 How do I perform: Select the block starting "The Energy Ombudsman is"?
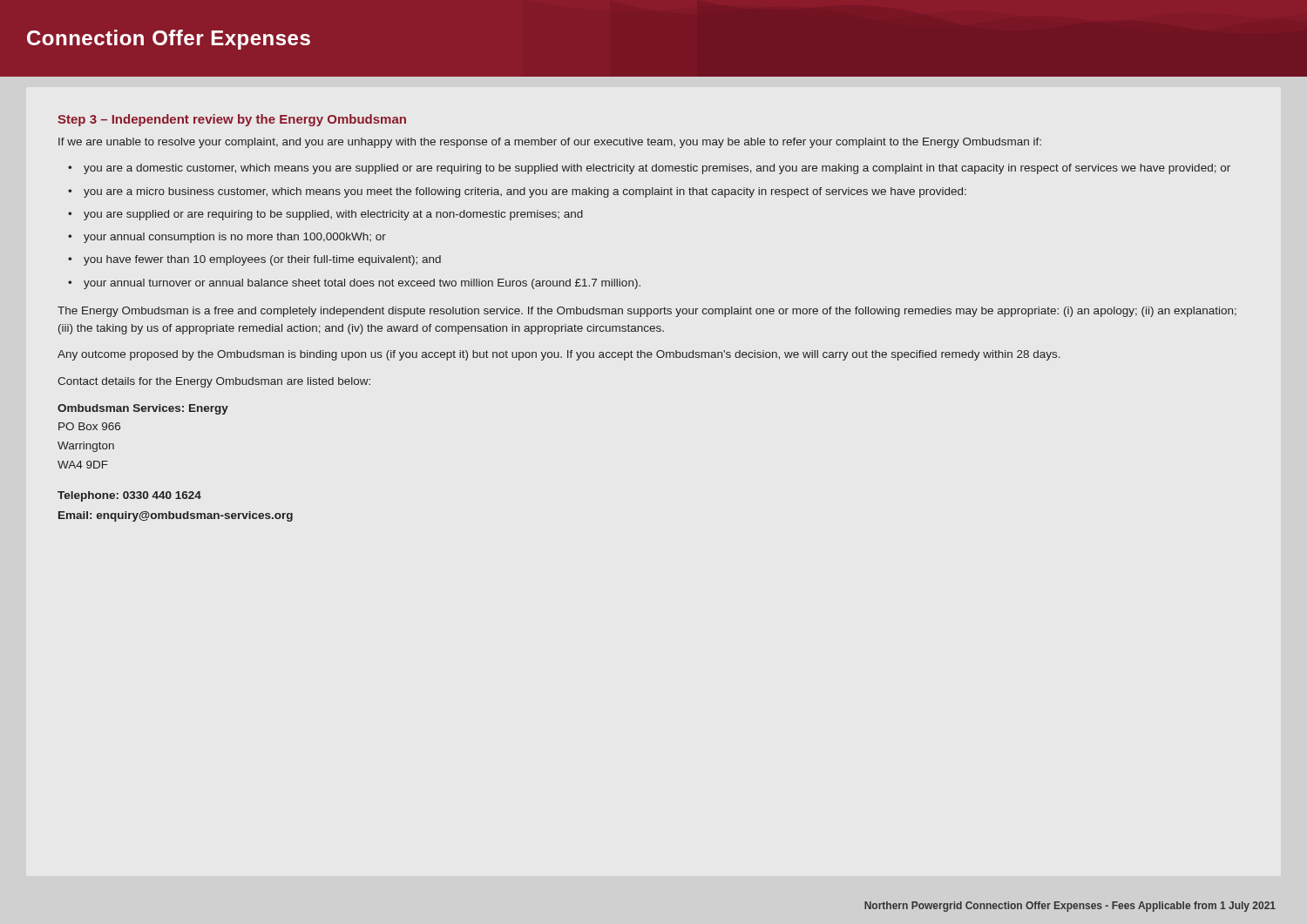tap(647, 319)
